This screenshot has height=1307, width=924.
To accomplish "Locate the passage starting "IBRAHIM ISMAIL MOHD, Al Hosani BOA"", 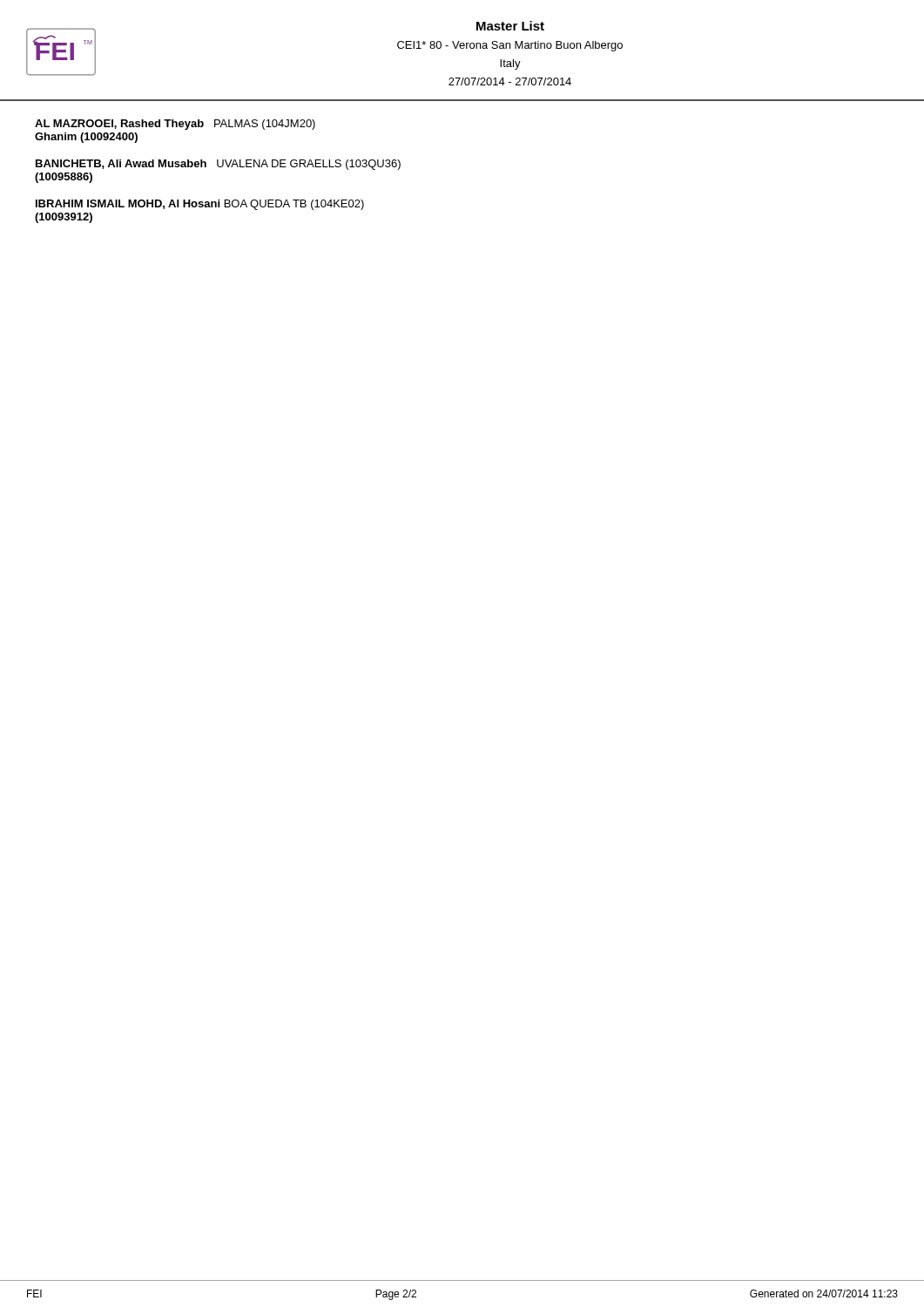I will (x=200, y=205).
